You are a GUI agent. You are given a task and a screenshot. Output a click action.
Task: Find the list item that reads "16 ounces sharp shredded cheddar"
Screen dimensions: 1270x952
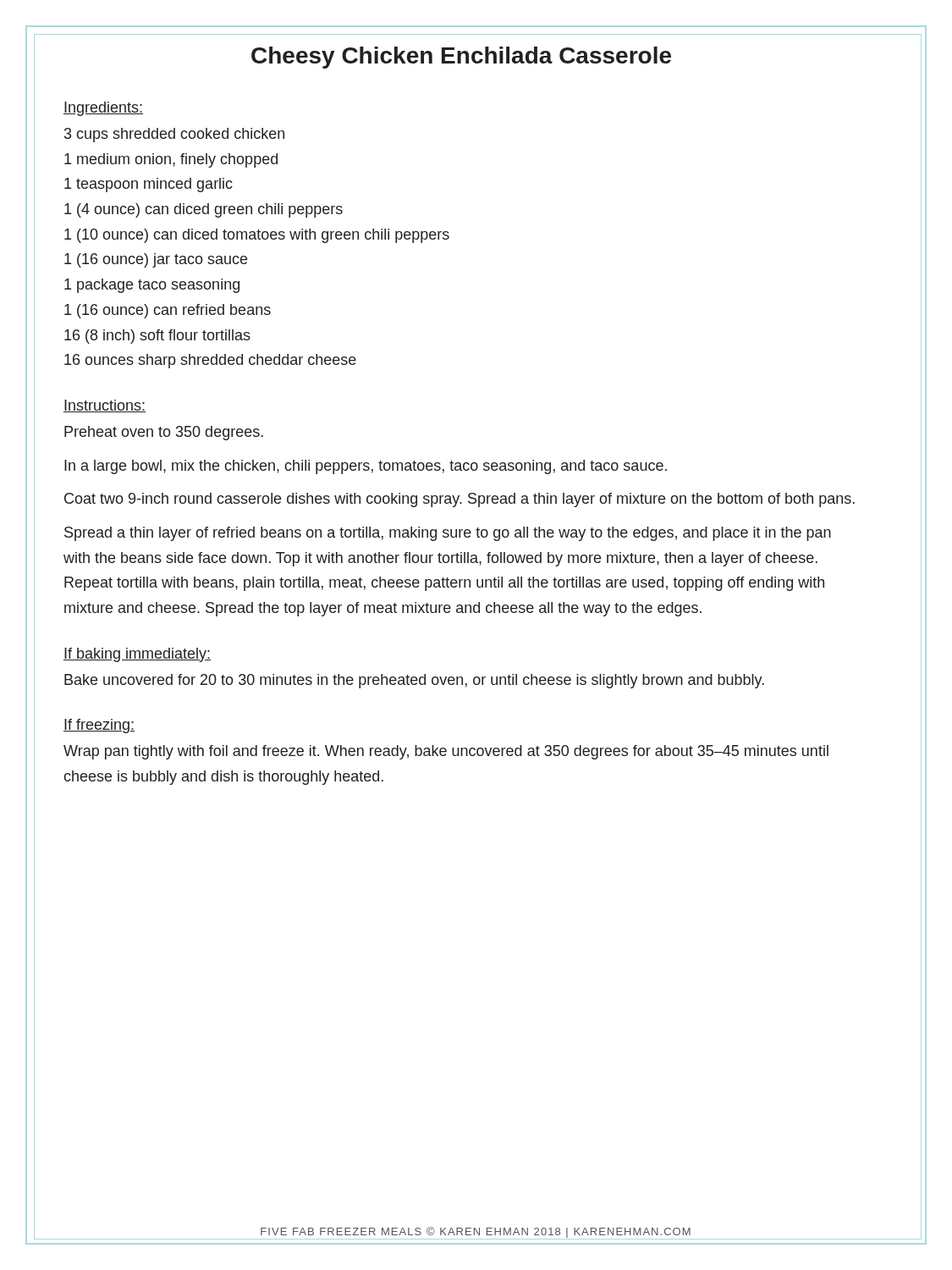(x=210, y=360)
